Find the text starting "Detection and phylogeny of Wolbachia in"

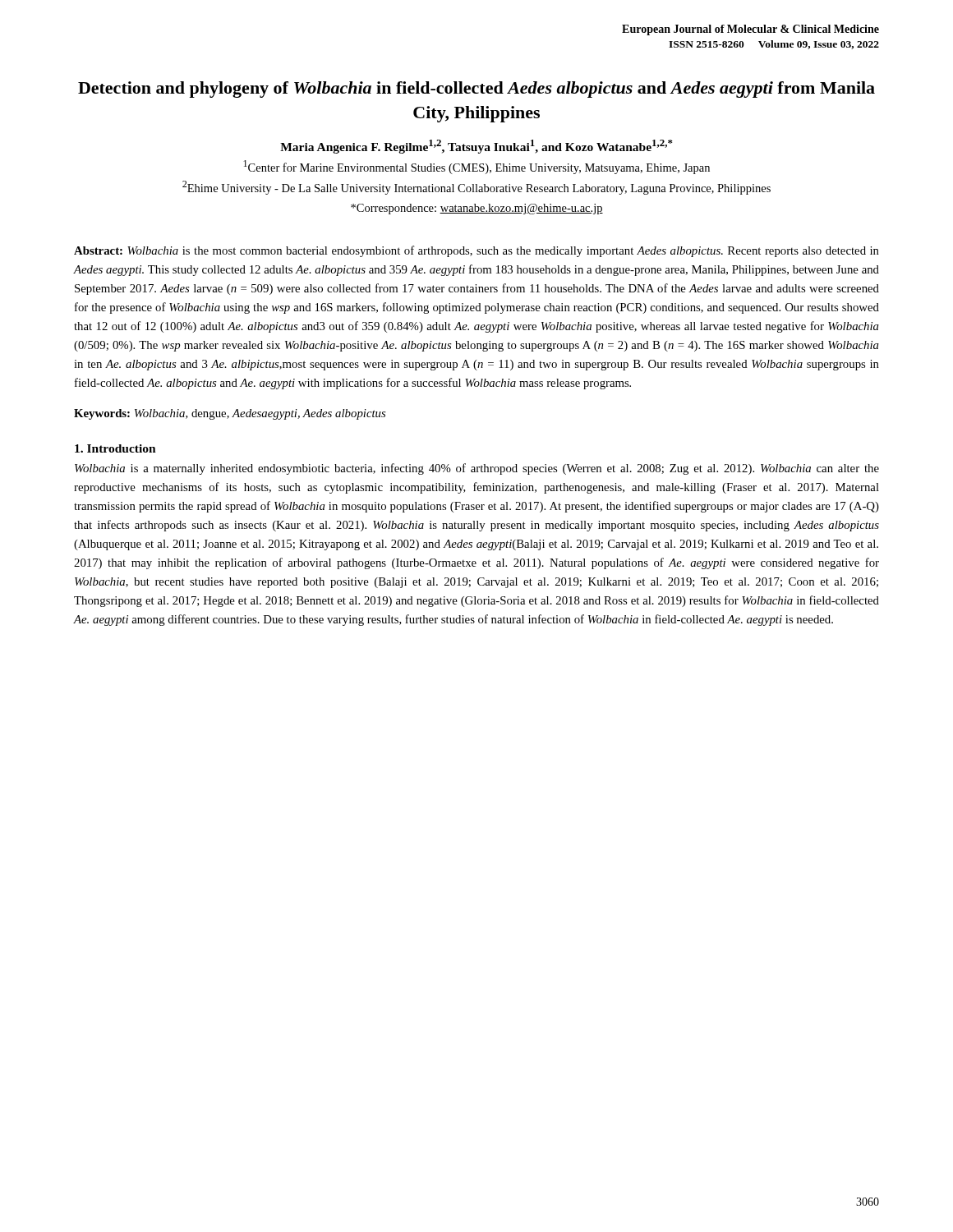point(476,100)
